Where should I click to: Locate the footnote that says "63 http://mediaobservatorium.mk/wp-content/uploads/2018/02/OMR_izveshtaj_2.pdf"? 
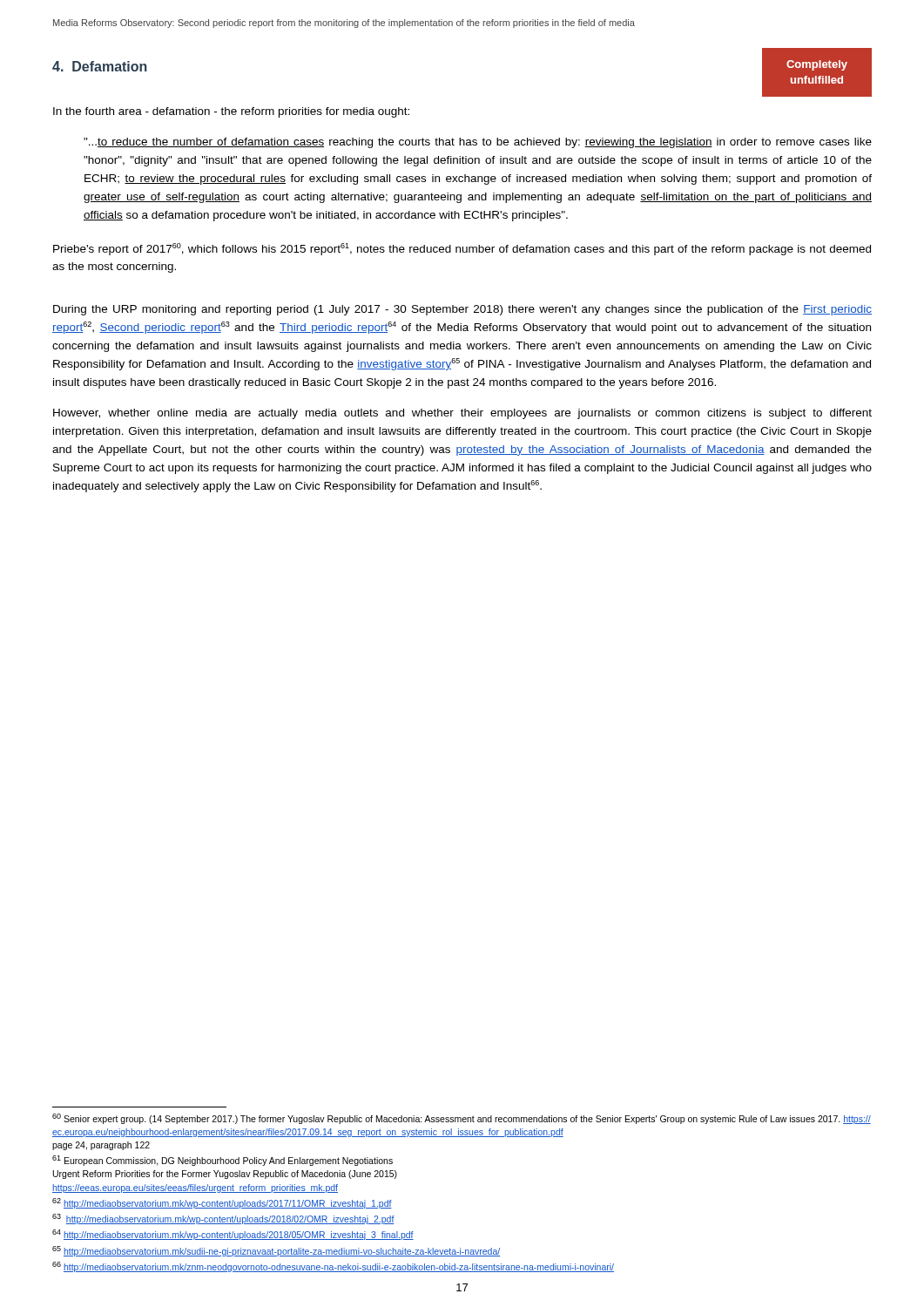[x=223, y=1219]
